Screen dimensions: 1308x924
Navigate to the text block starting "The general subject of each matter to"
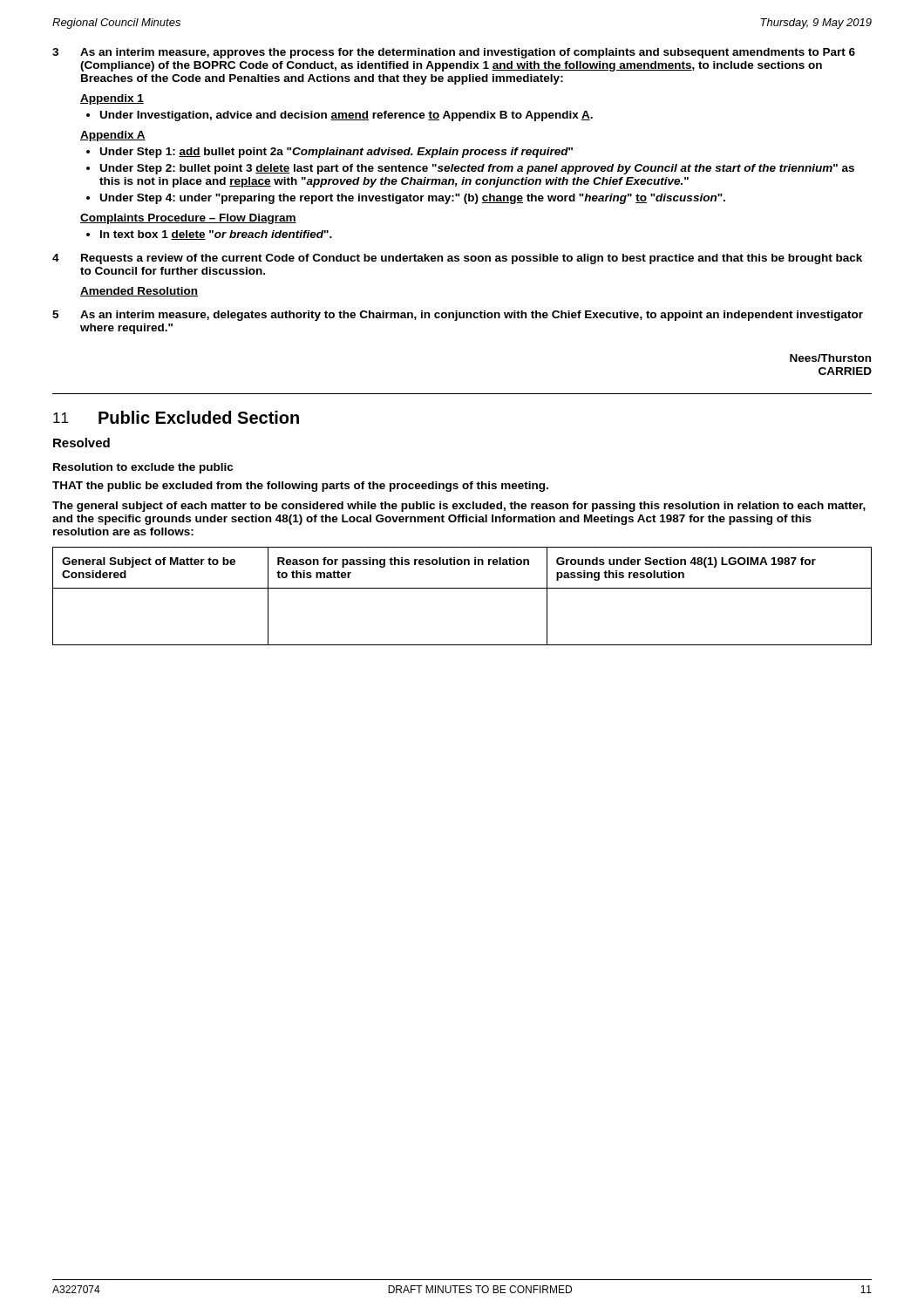[459, 518]
